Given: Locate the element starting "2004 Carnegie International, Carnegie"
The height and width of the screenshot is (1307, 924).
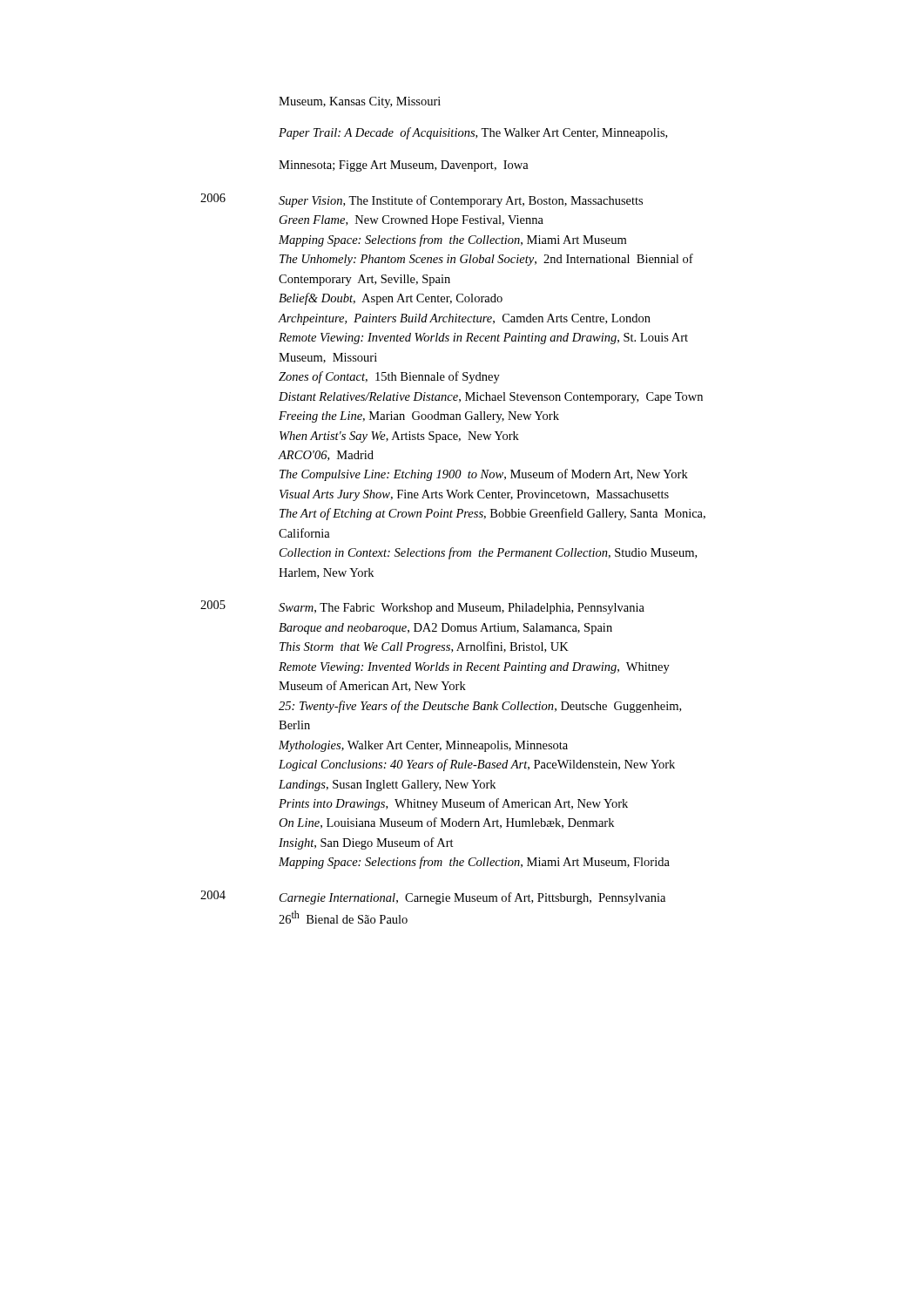Looking at the screenshot, I should (x=531, y=909).
